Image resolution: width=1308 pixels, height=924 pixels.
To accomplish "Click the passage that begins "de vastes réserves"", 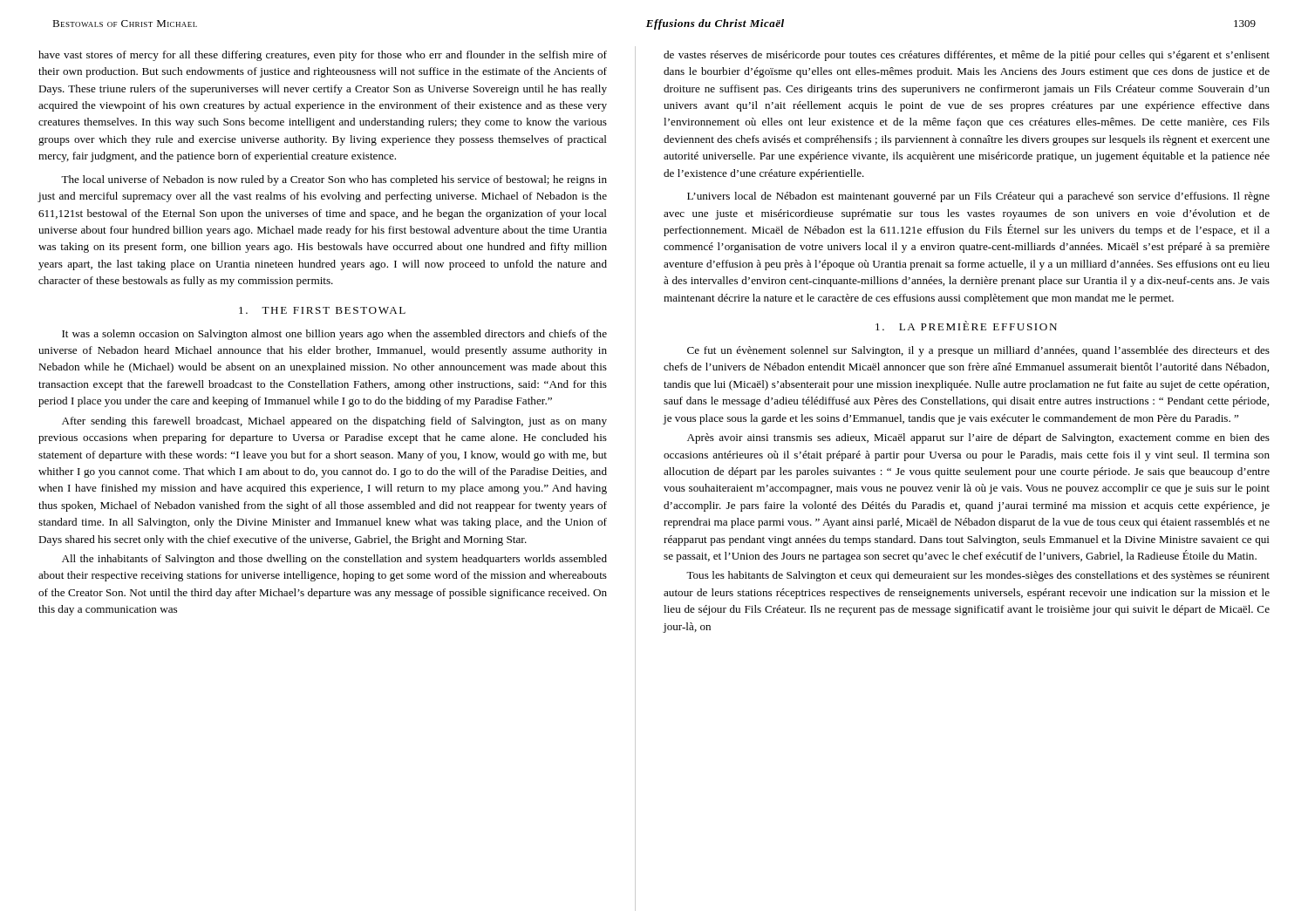I will tap(967, 114).
